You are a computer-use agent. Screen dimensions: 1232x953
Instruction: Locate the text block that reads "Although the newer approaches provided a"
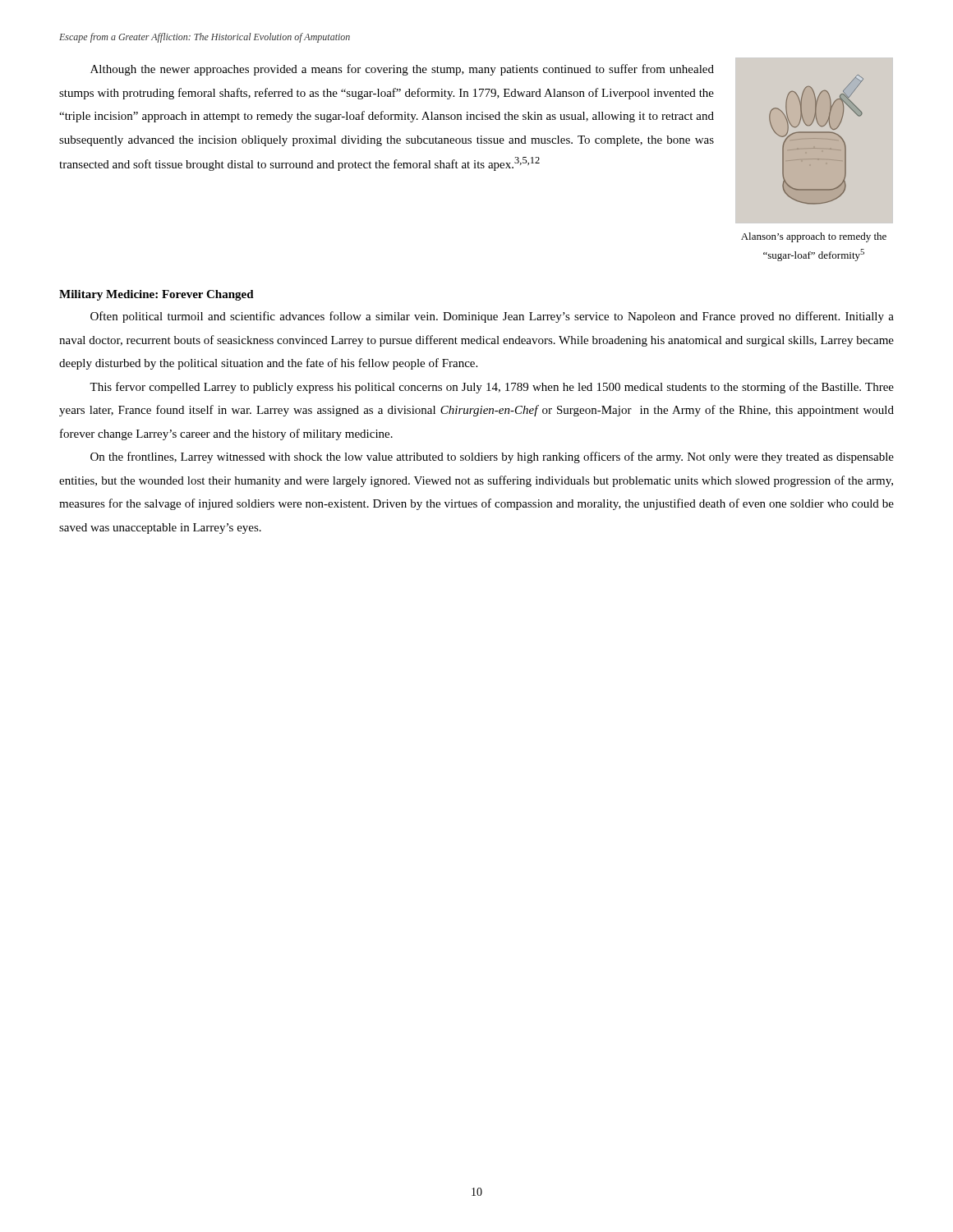(387, 117)
